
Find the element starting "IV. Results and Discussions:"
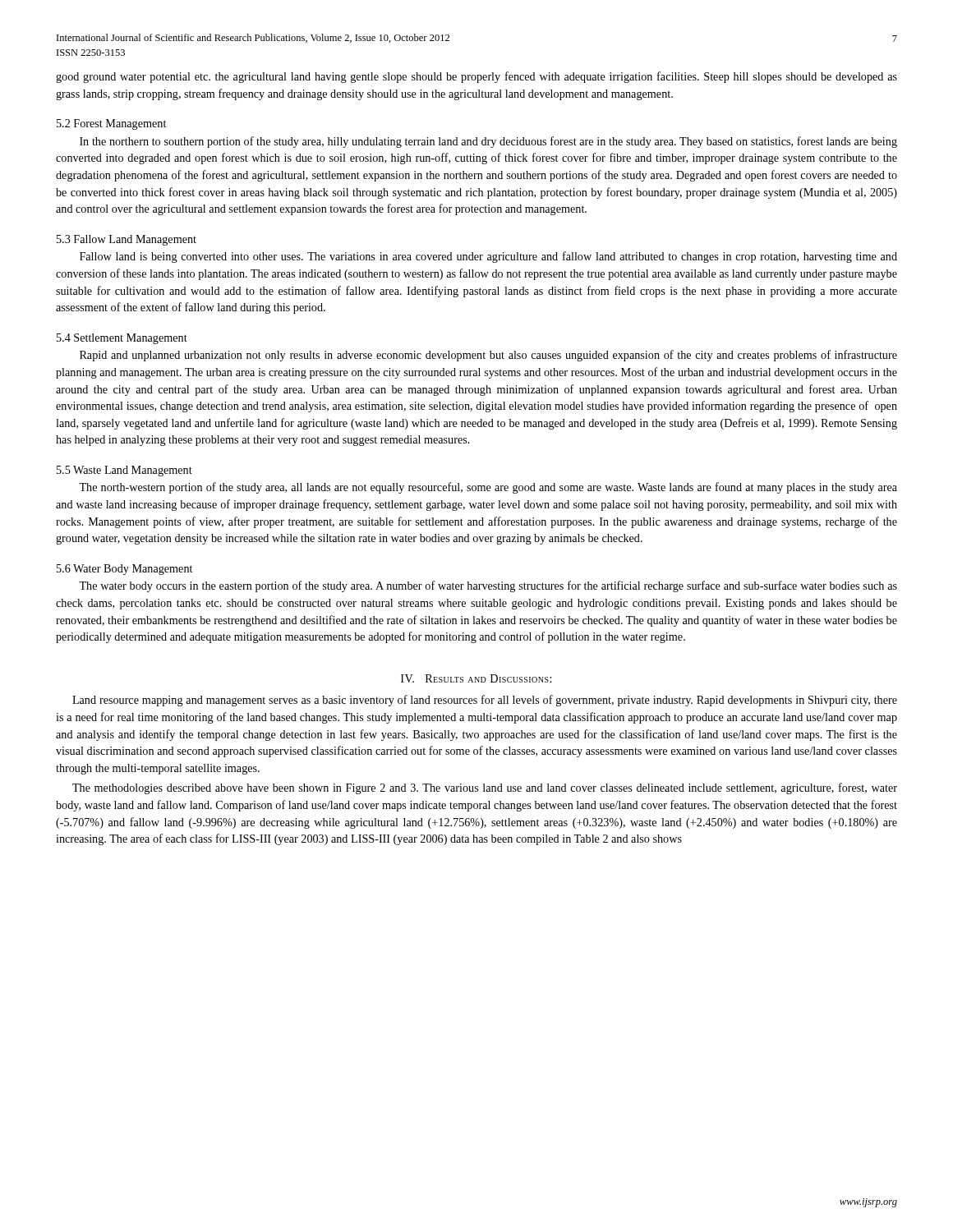(x=476, y=678)
